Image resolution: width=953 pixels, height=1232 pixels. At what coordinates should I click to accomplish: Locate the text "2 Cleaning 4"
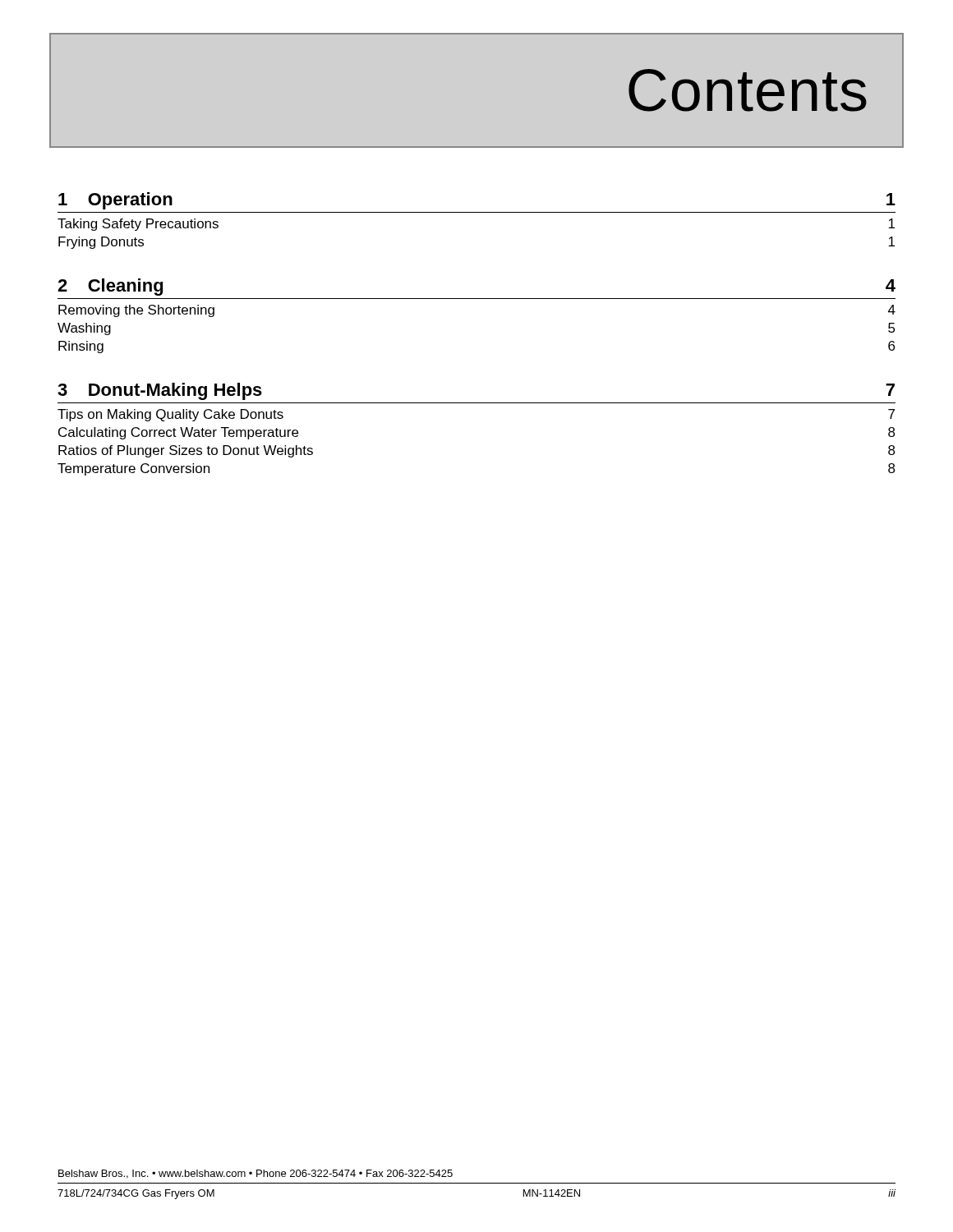(121, 287)
